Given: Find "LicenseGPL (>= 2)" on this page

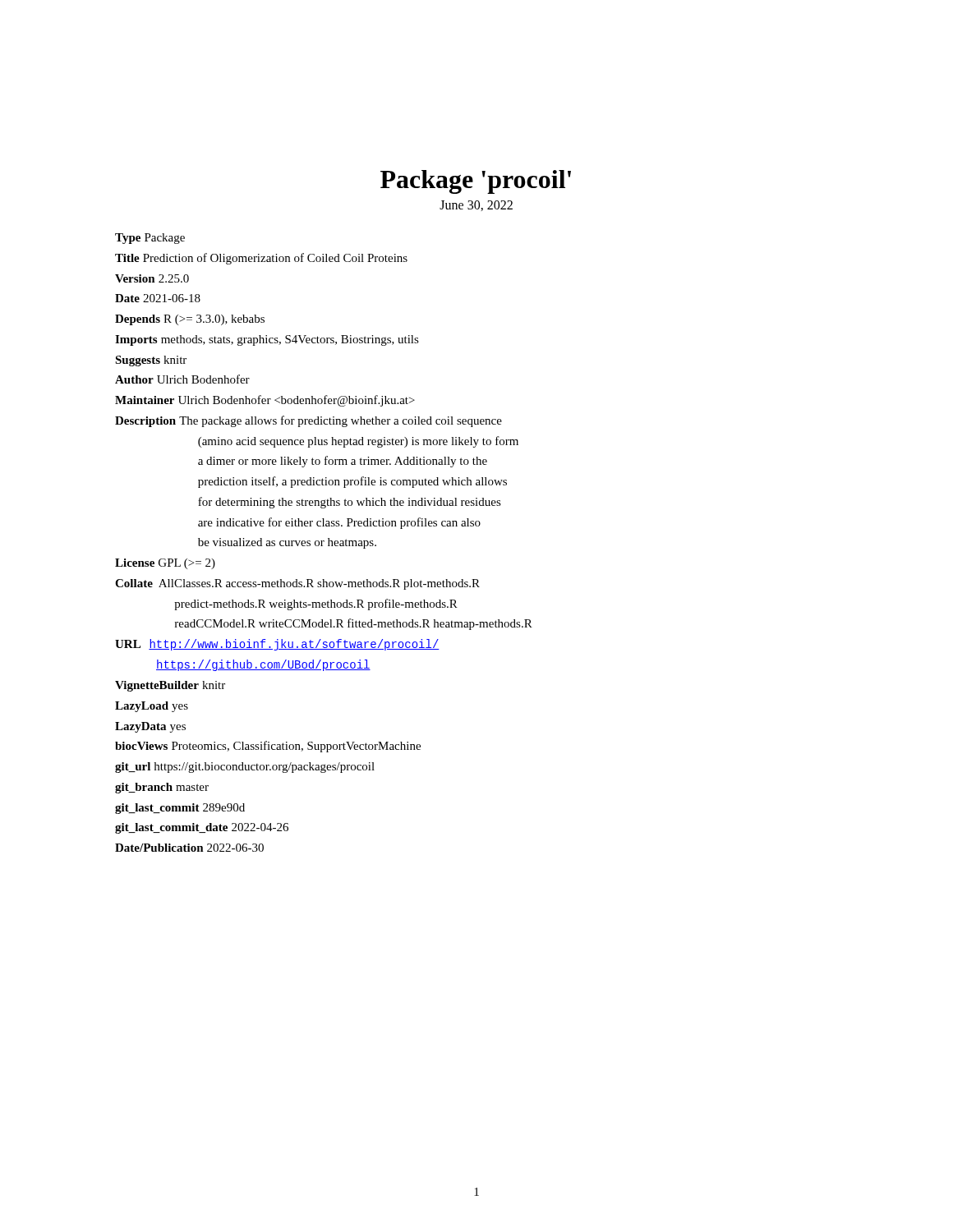Looking at the screenshot, I should pos(165,563).
